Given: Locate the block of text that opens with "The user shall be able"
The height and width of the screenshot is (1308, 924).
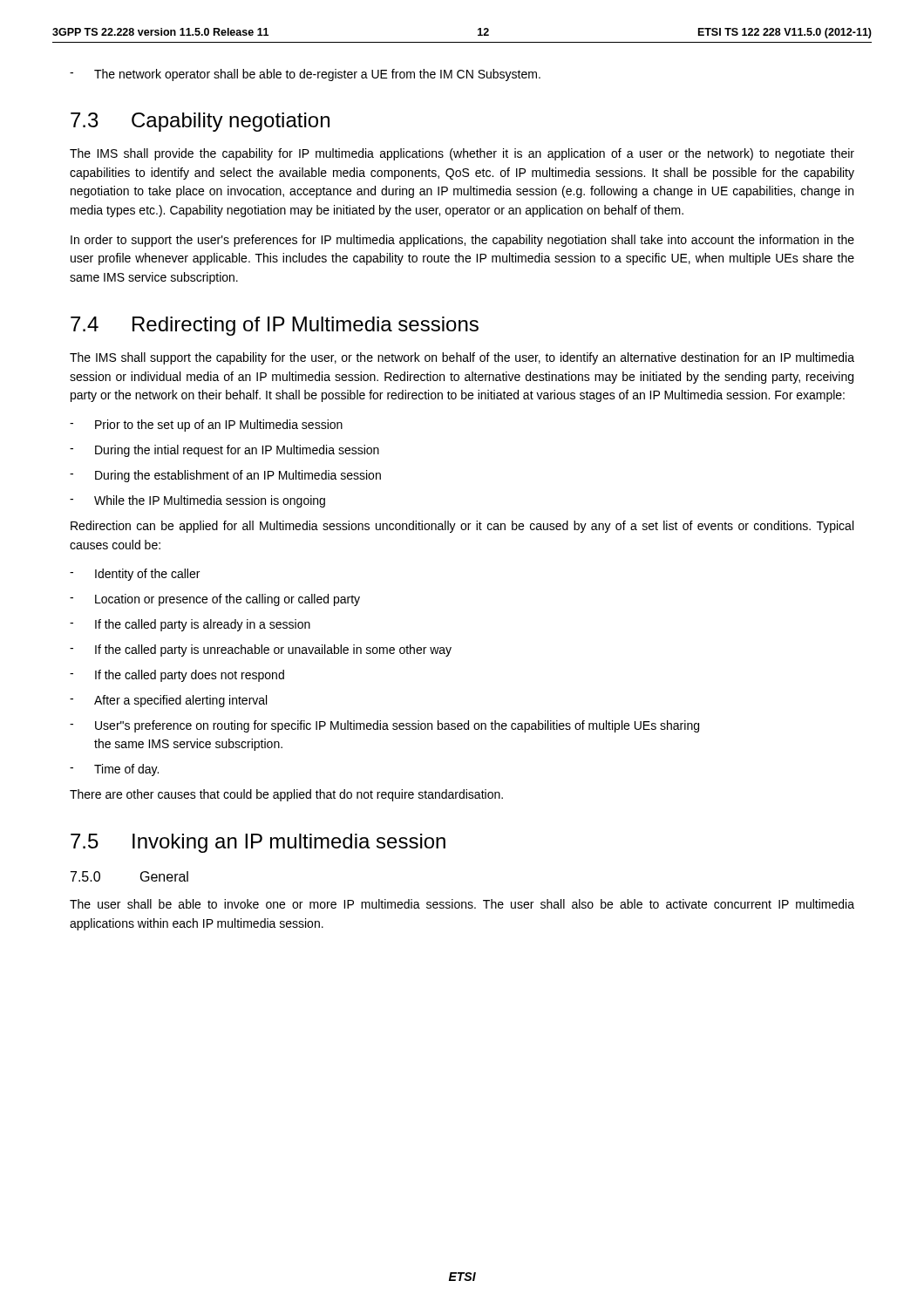Looking at the screenshot, I should [x=462, y=914].
